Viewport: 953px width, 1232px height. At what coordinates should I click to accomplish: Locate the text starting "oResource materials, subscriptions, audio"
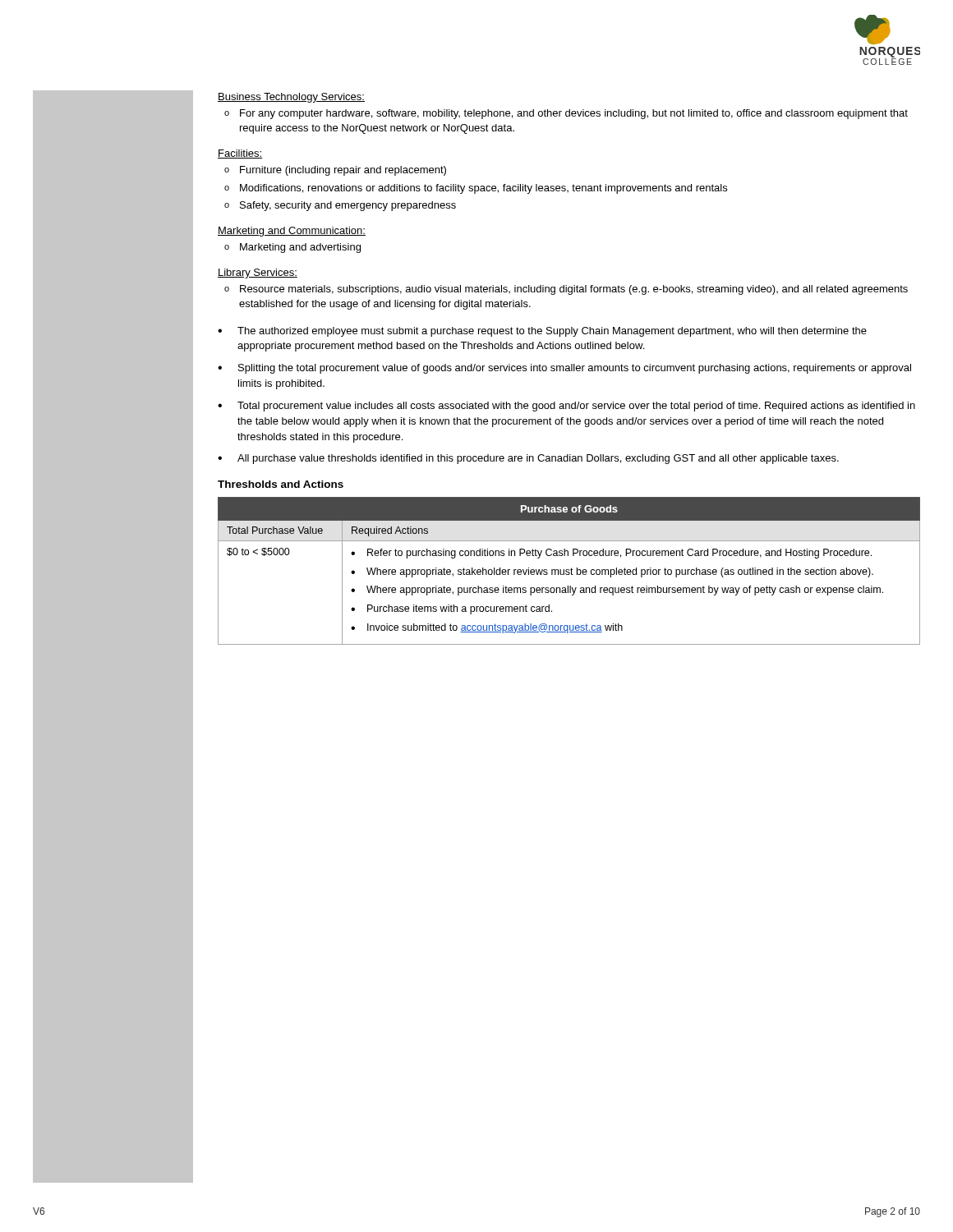coord(569,297)
